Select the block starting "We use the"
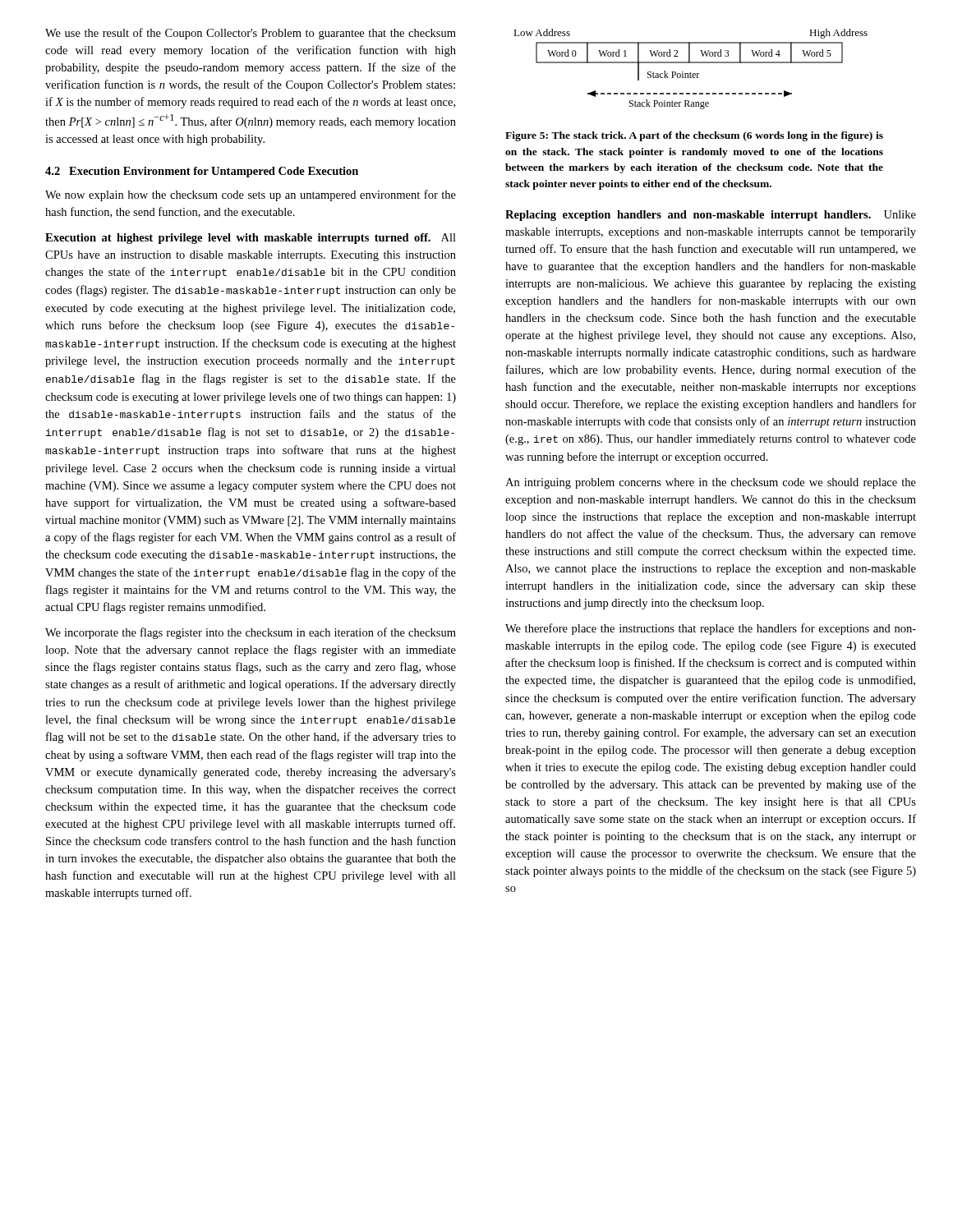The image size is (953, 1232). tap(251, 86)
